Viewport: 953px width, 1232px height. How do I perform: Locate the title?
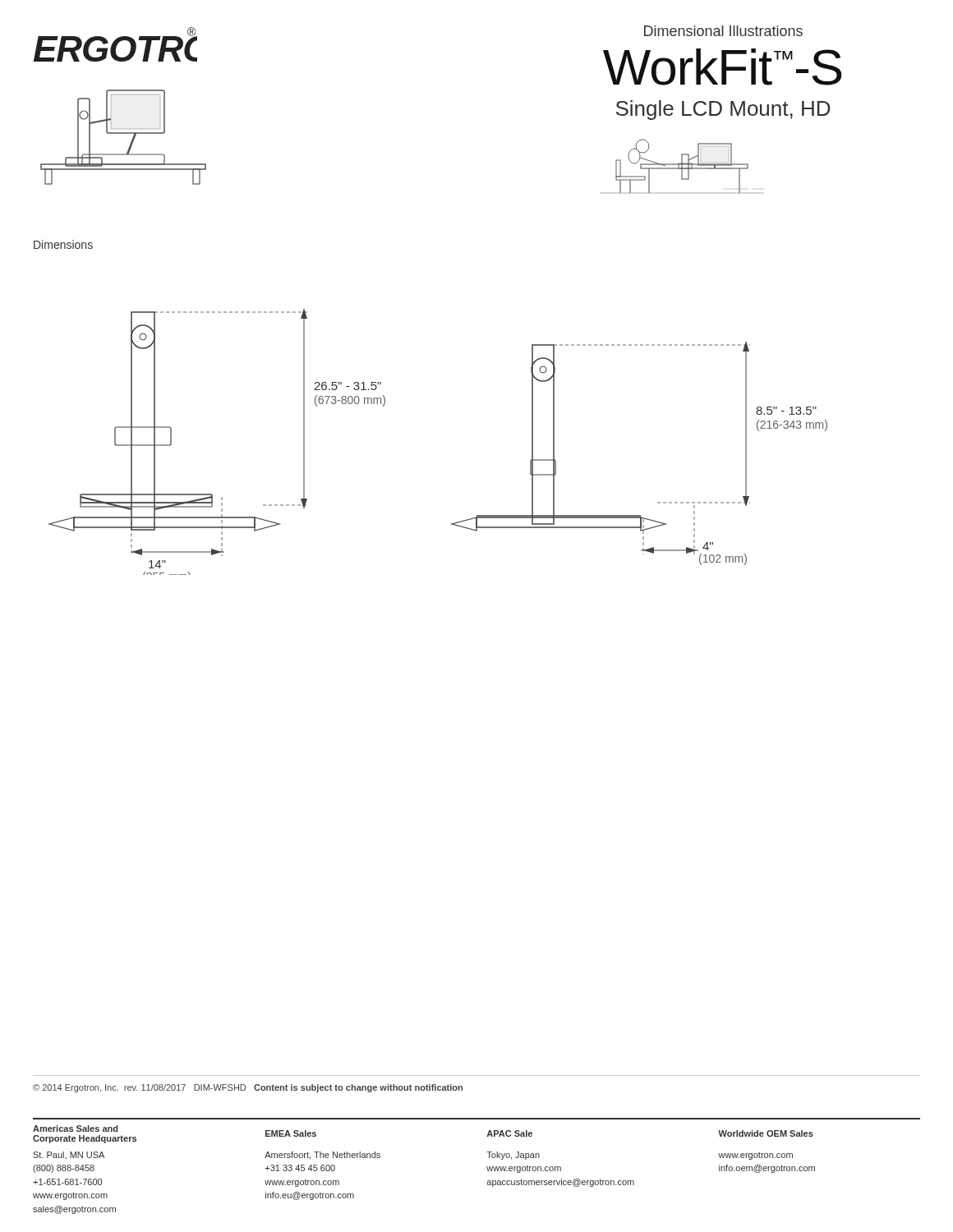pos(723,72)
